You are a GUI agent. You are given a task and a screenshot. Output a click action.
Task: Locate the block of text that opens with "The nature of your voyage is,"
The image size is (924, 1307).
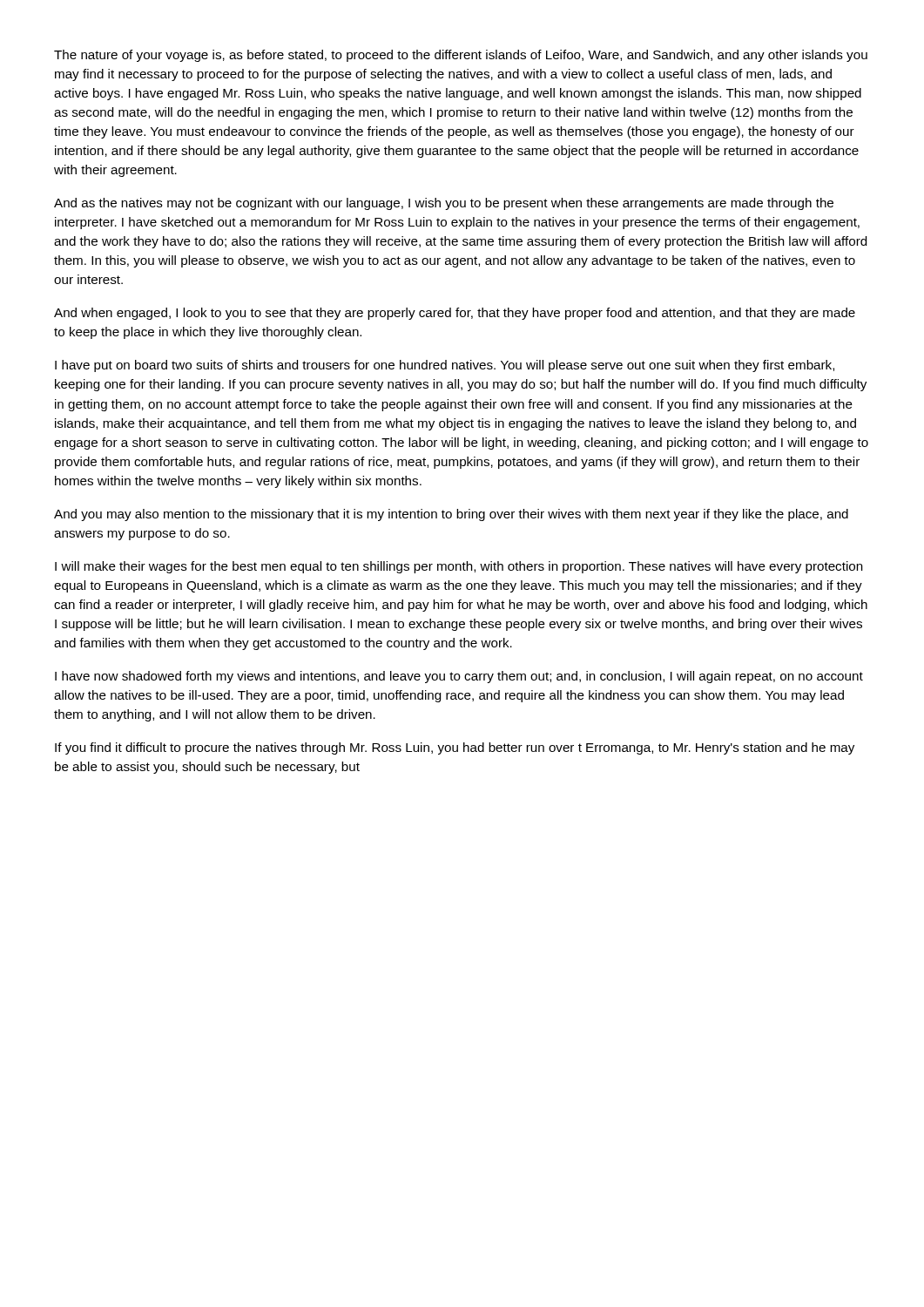tap(461, 112)
